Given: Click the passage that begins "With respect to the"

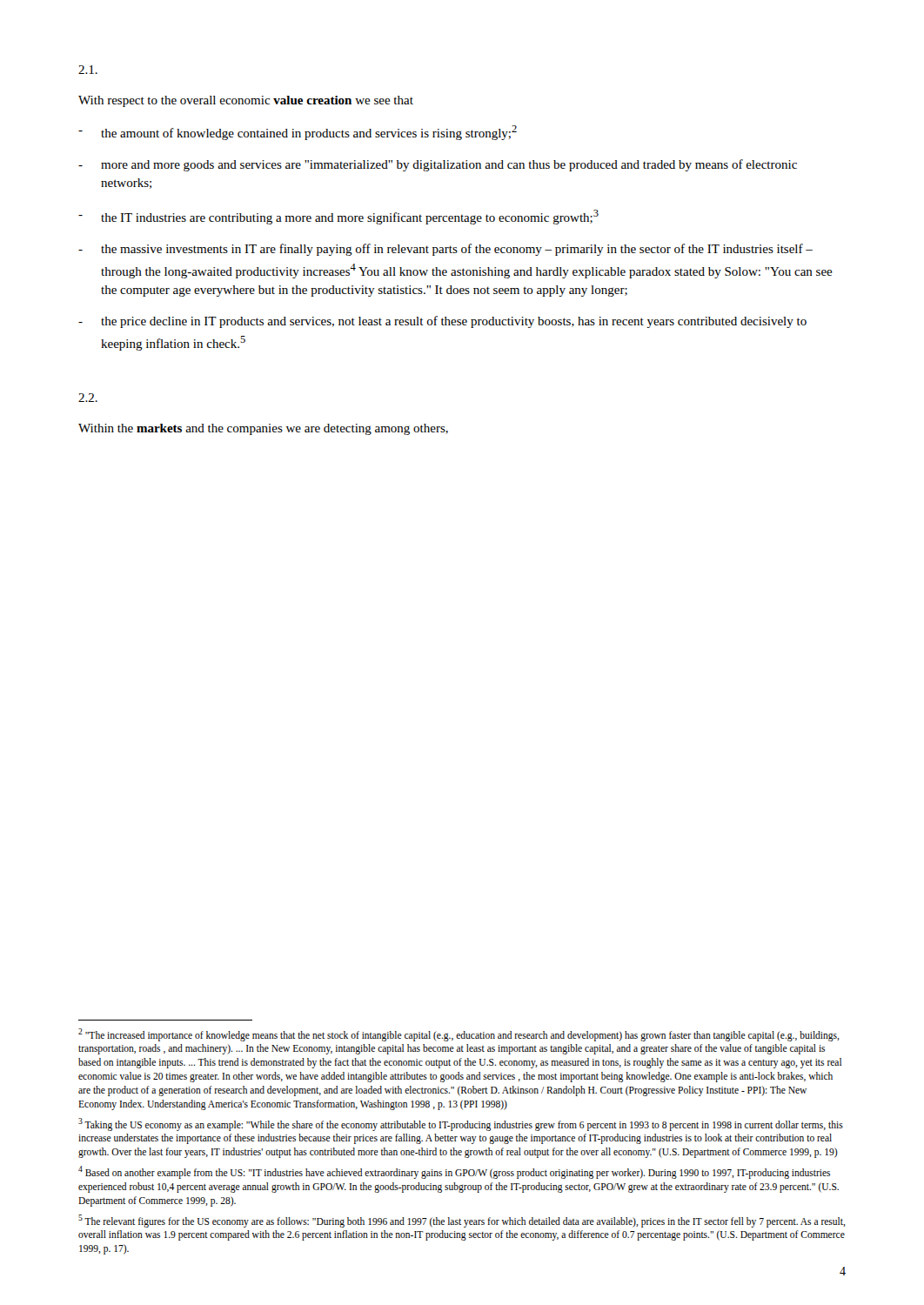Looking at the screenshot, I should point(246,100).
